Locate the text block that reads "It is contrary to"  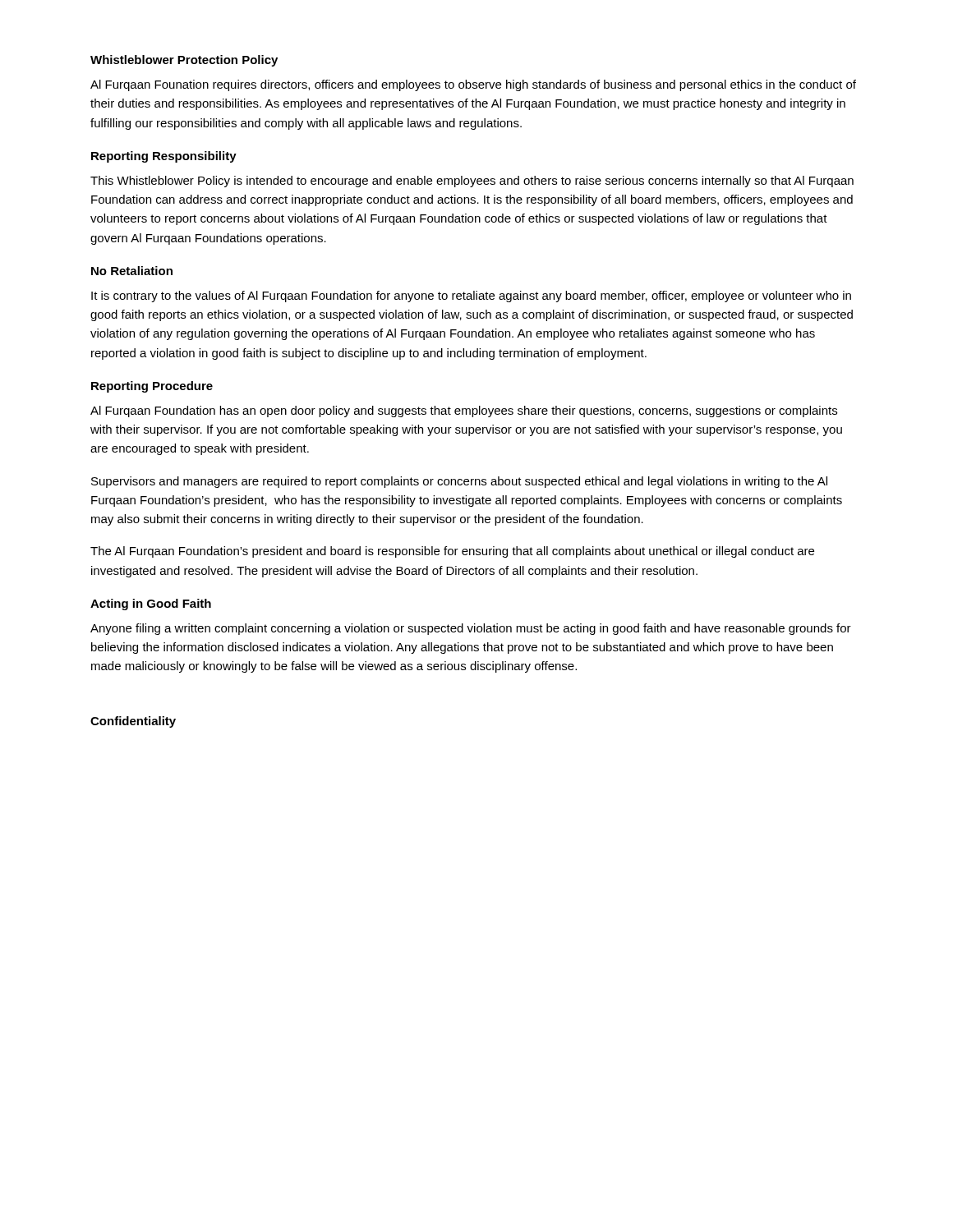[x=472, y=324]
